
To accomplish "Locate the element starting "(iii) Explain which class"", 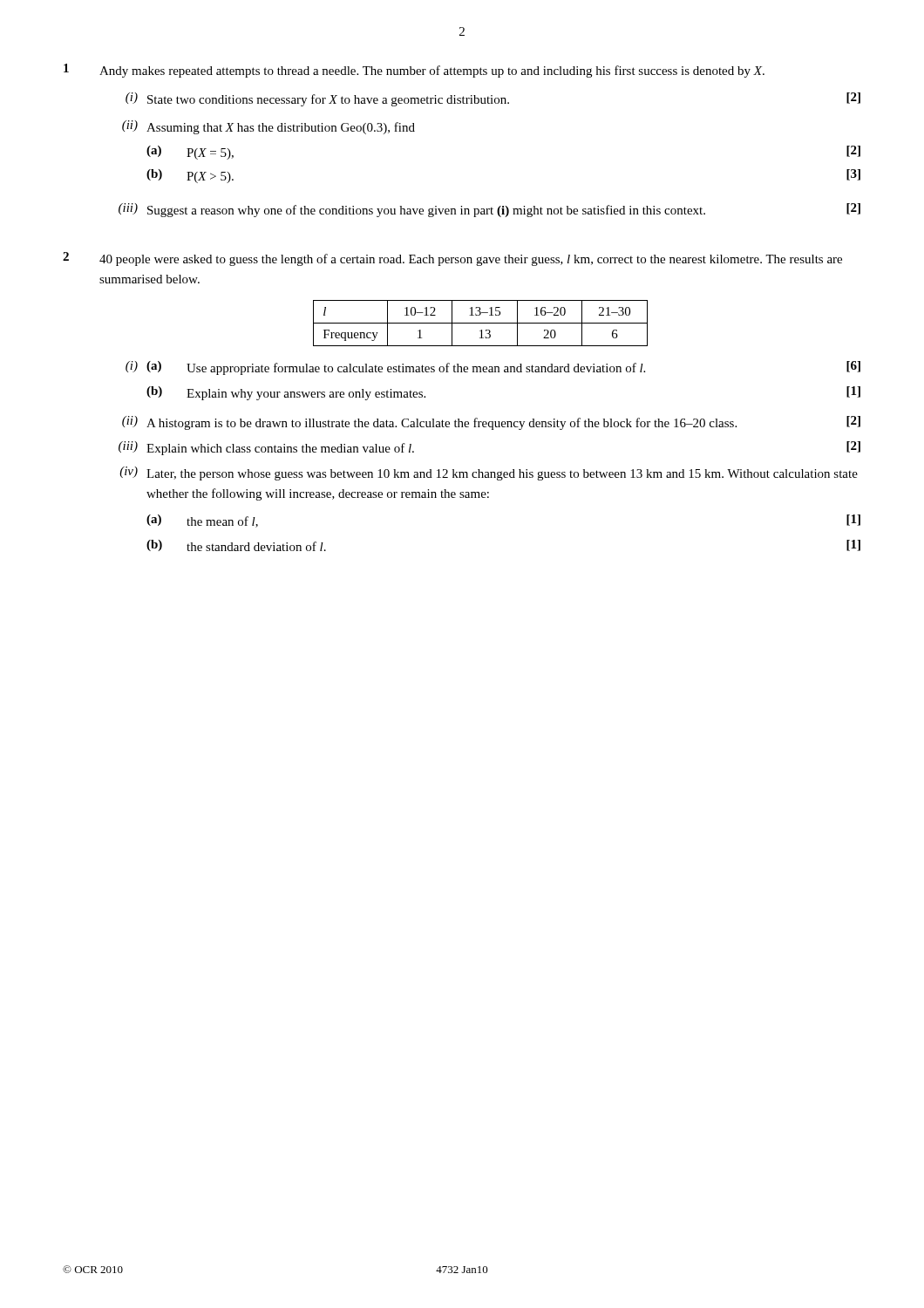I will click(x=266, y=449).
